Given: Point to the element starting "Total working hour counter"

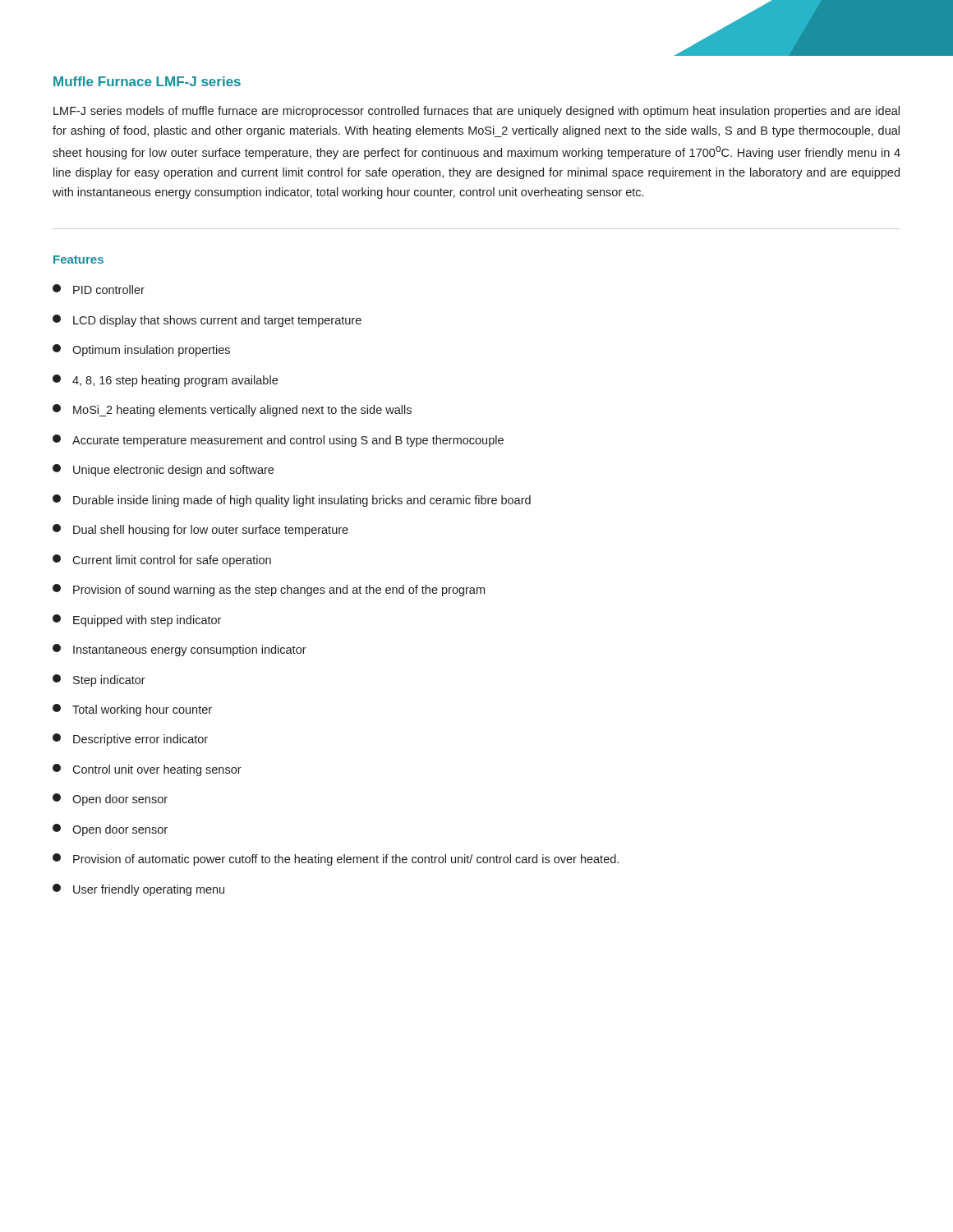Looking at the screenshot, I should [x=132, y=710].
